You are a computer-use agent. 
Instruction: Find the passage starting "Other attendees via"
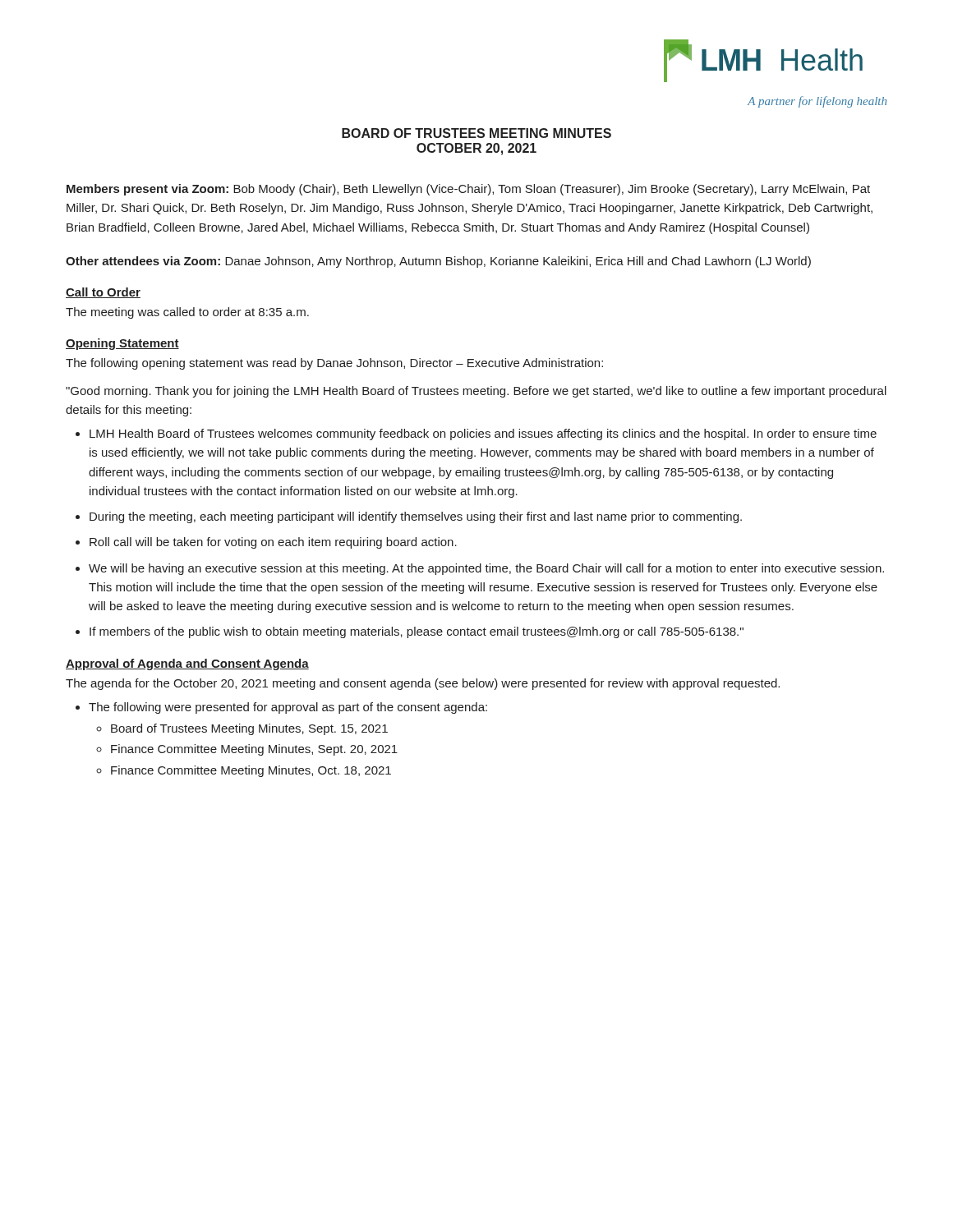(x=439, y=261)
